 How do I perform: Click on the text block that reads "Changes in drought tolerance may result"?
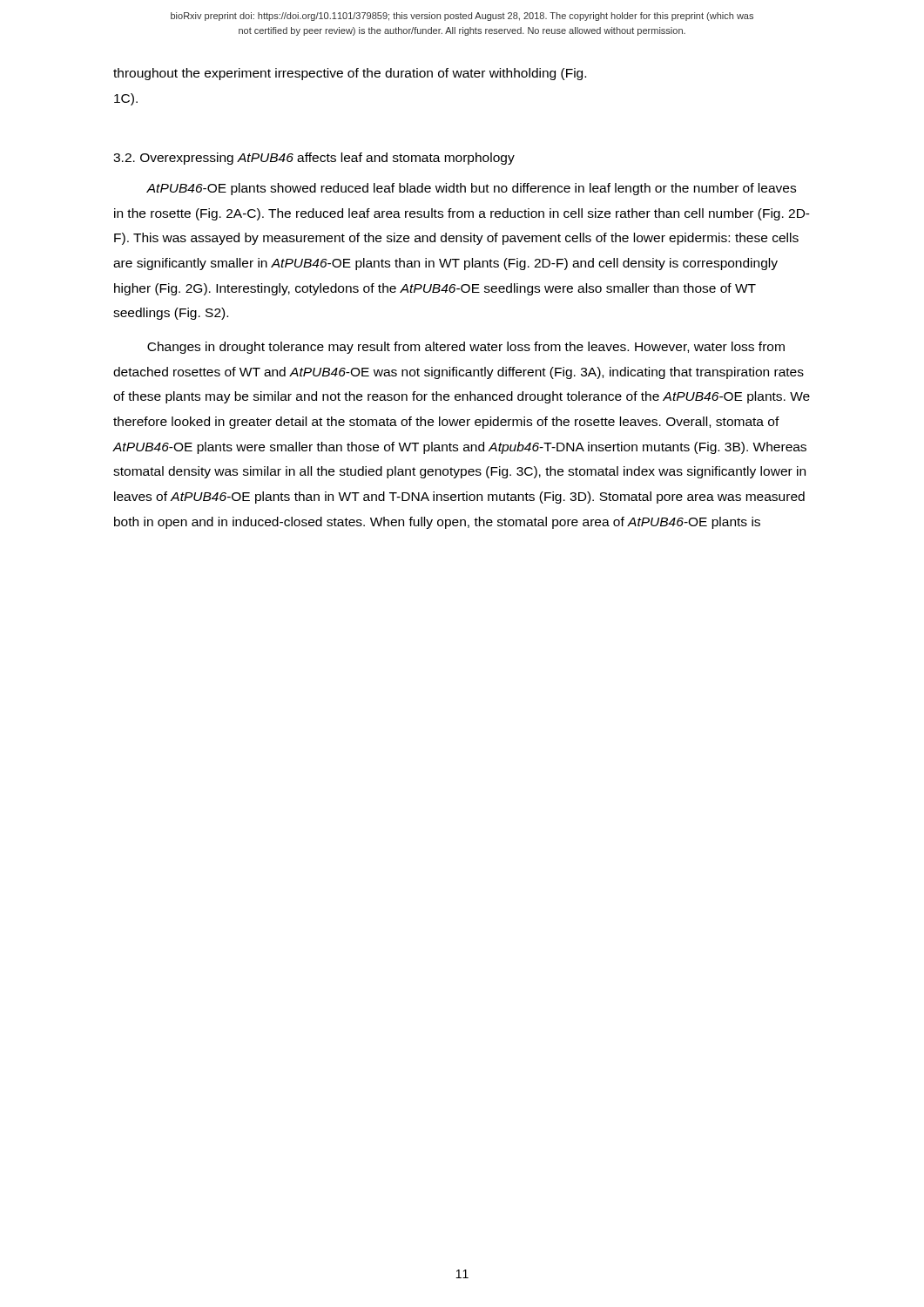point(462,434)
